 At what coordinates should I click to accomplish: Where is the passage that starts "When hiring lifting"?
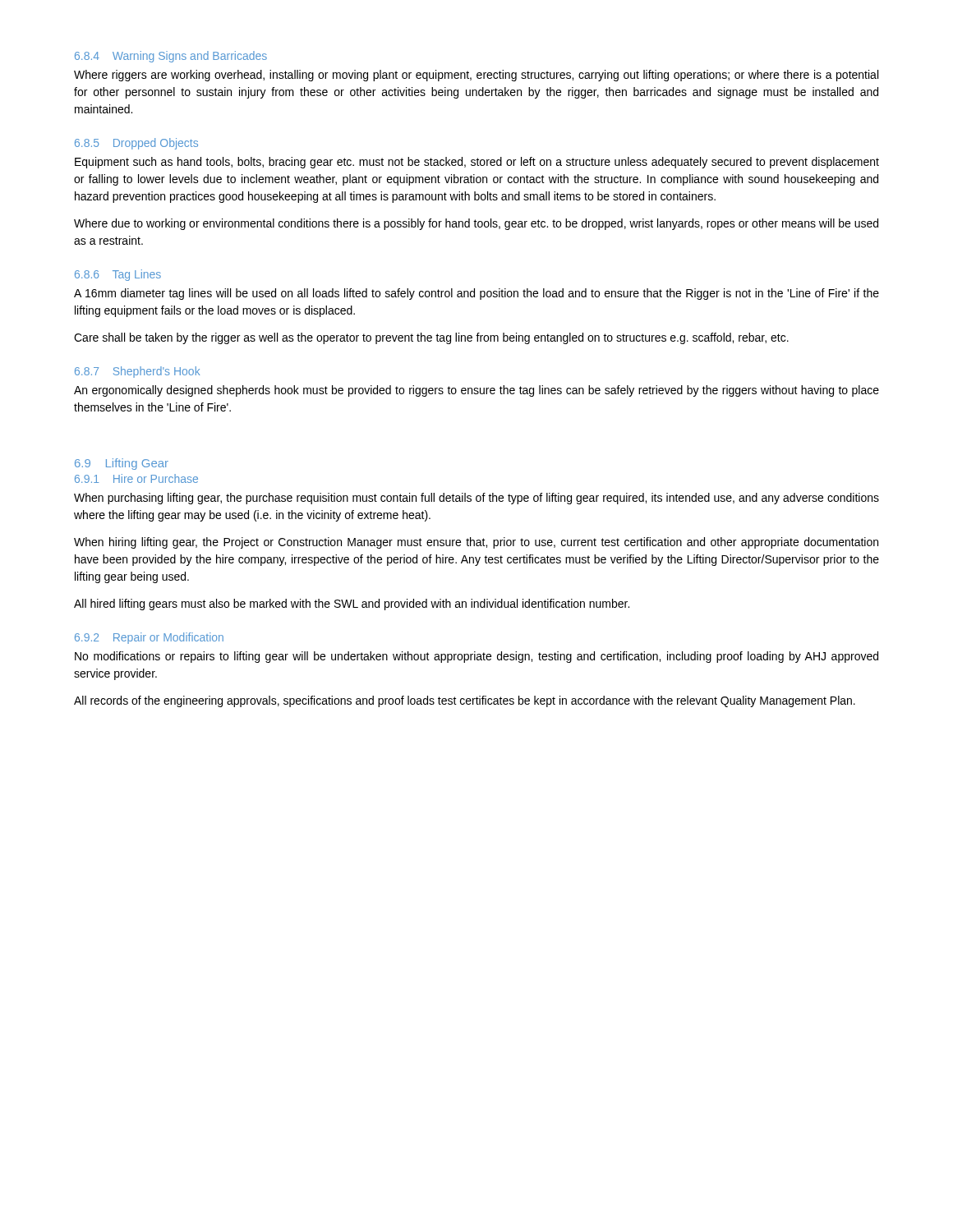tap(476, 559)
